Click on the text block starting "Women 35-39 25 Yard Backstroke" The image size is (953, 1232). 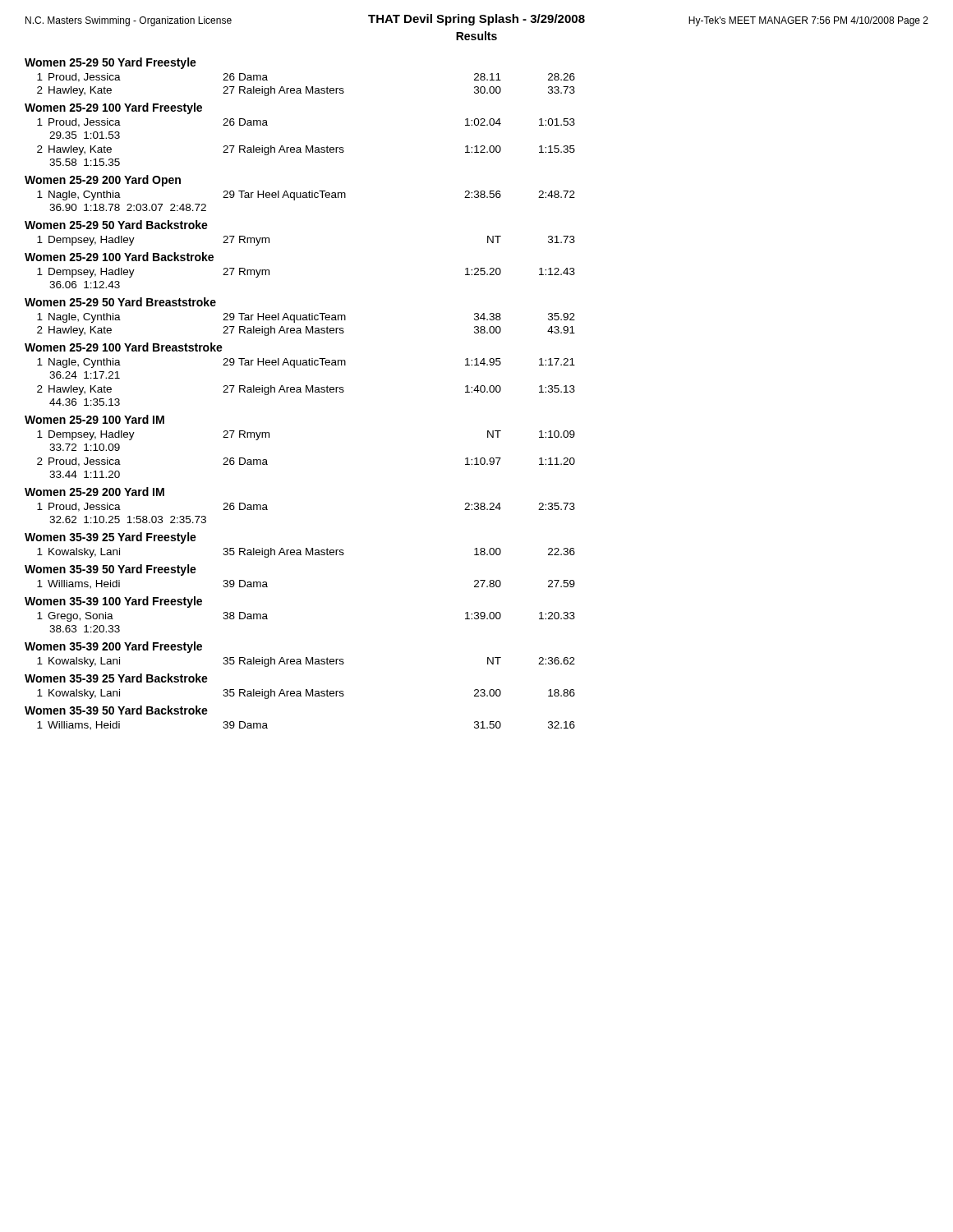(x=476, y=685)
